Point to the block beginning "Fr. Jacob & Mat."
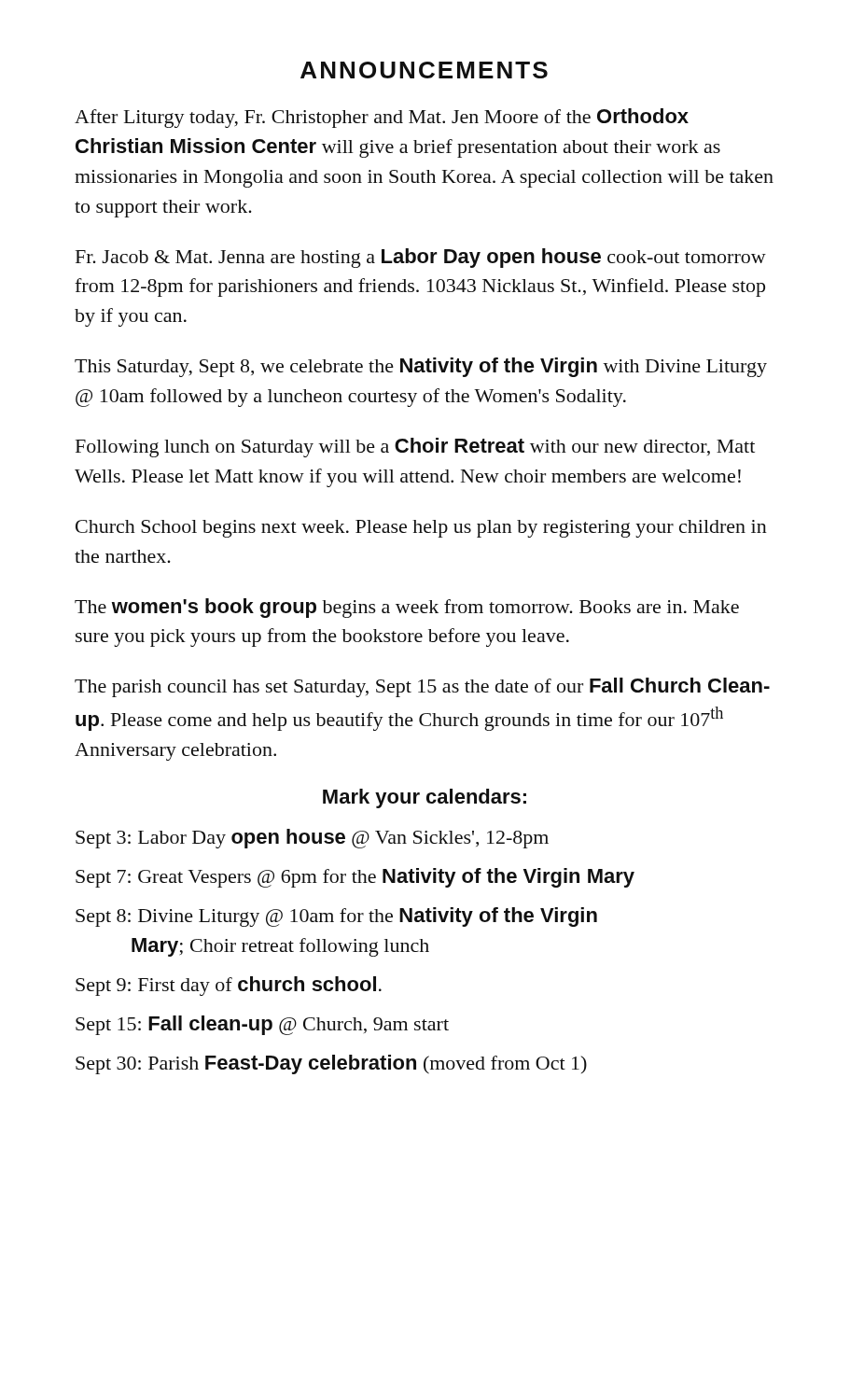Screen dimensions: 1400x850 click(x=420, y=286)
